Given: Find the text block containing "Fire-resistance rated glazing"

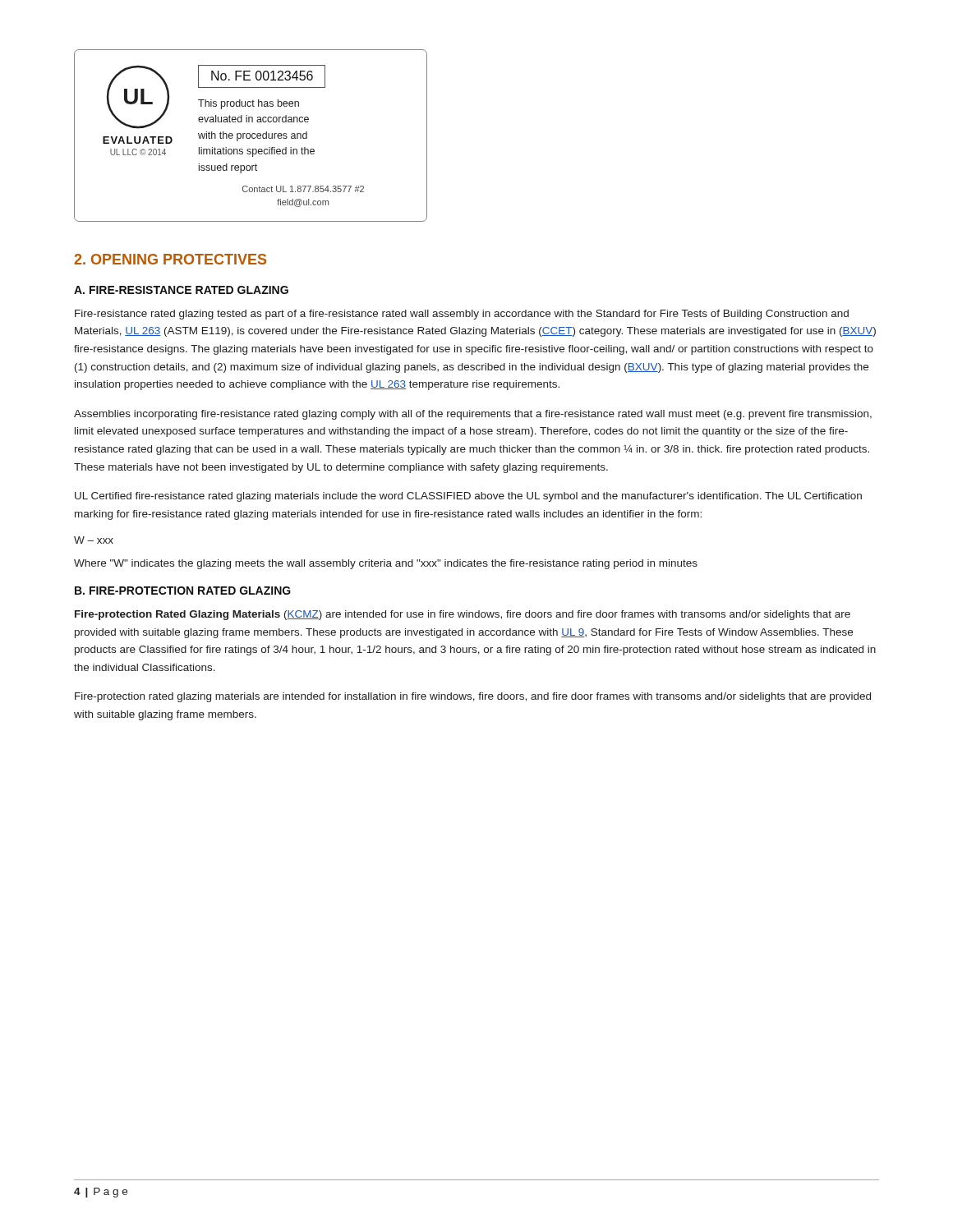Looking at the screenshot, I should [475, 349].
